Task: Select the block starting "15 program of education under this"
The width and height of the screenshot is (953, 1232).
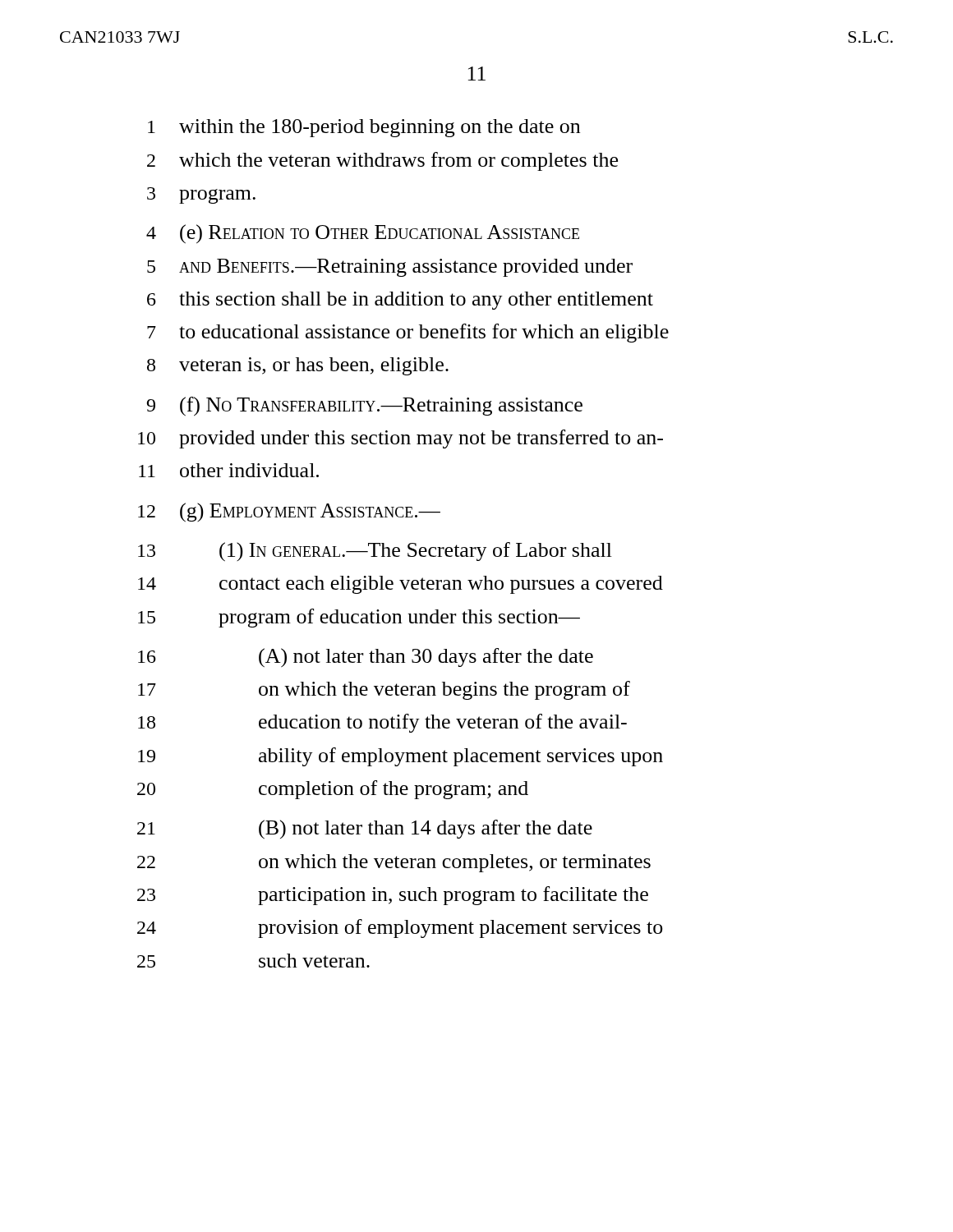Action: 476,617
